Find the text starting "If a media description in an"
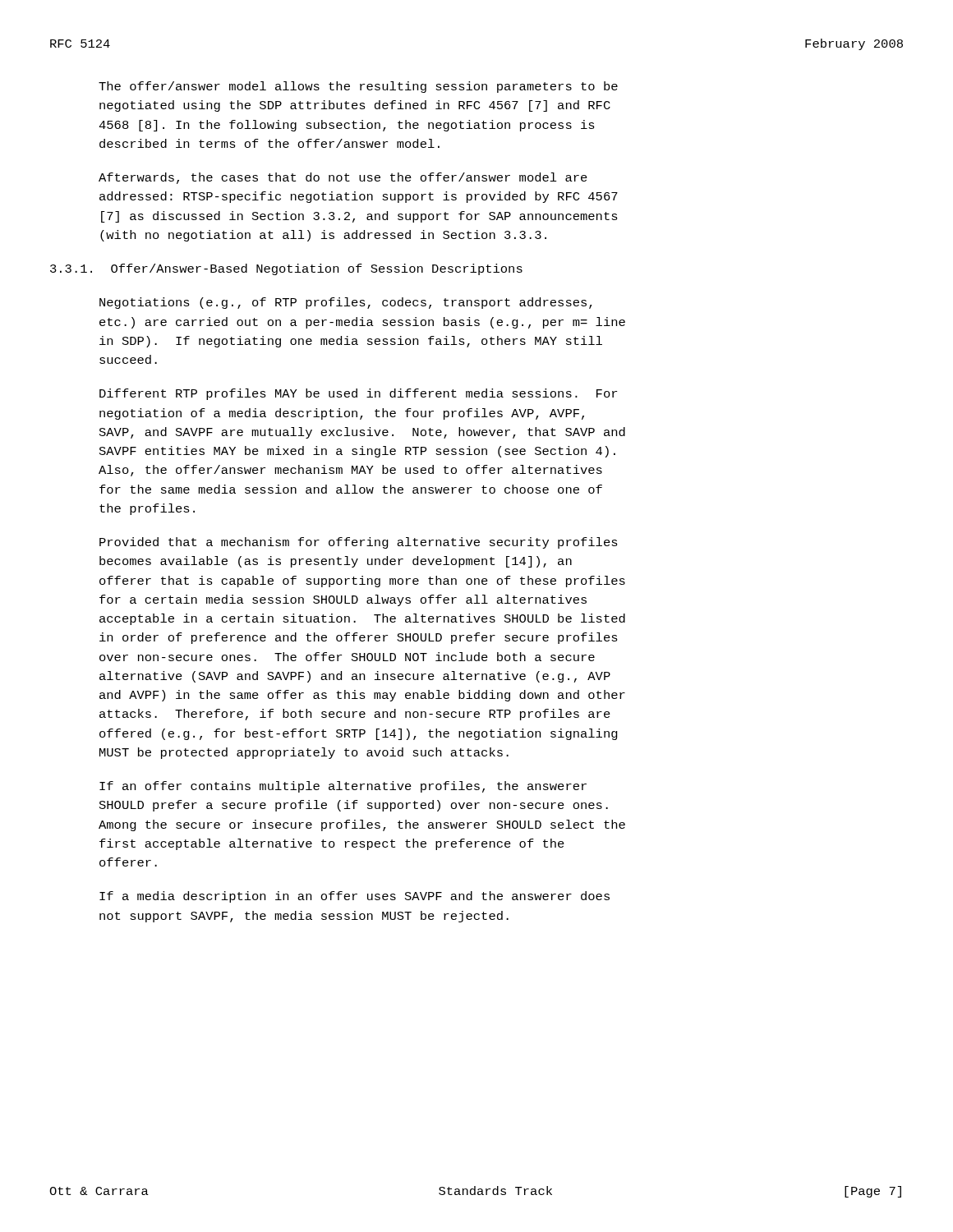The image size is (953, 1232). point(355,907)
